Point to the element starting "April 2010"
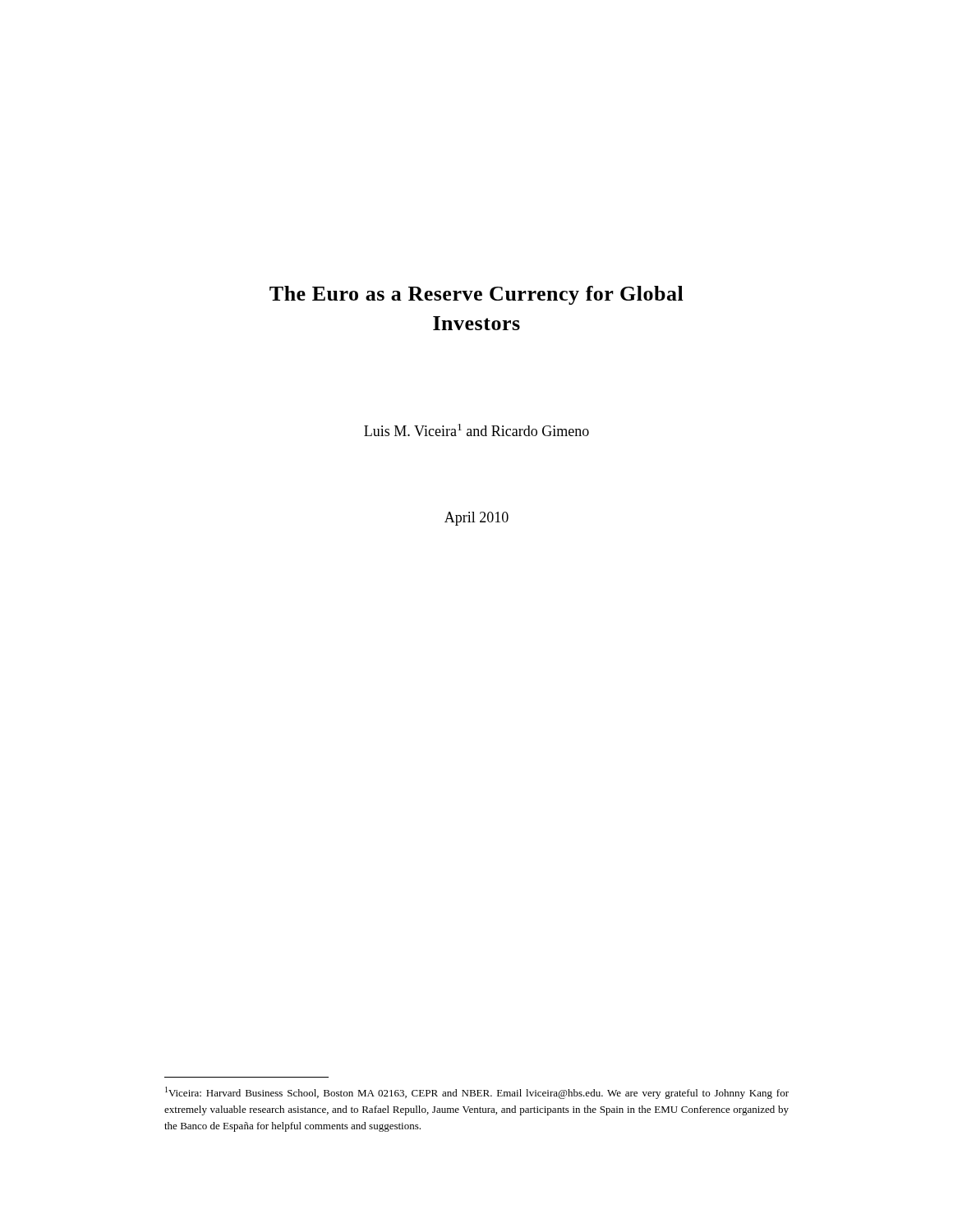Image resolution: width=953 pixels, height=1232 pixels. click(x=476, y=517)
